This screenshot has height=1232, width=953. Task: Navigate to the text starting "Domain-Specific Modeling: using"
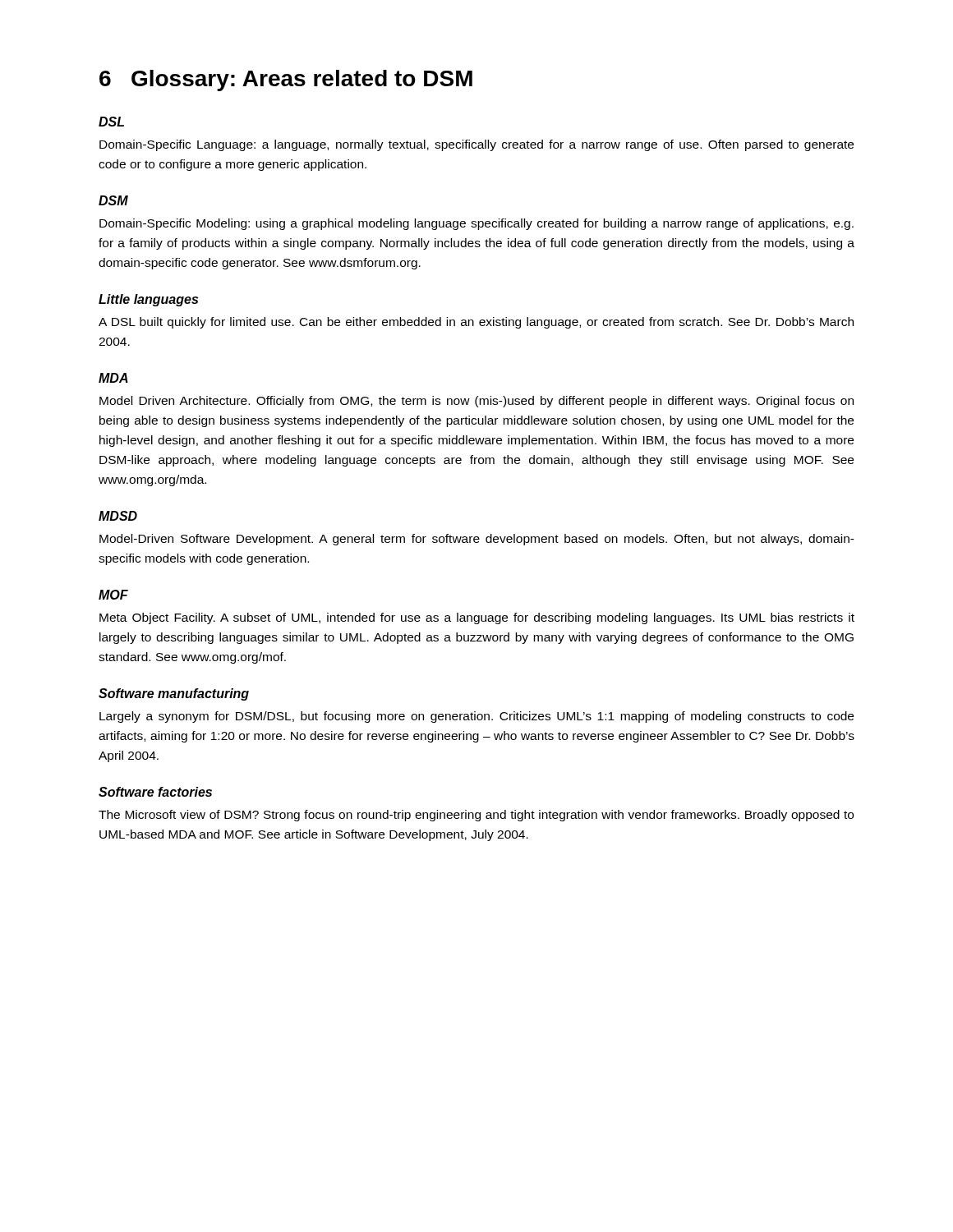(476, 243)
